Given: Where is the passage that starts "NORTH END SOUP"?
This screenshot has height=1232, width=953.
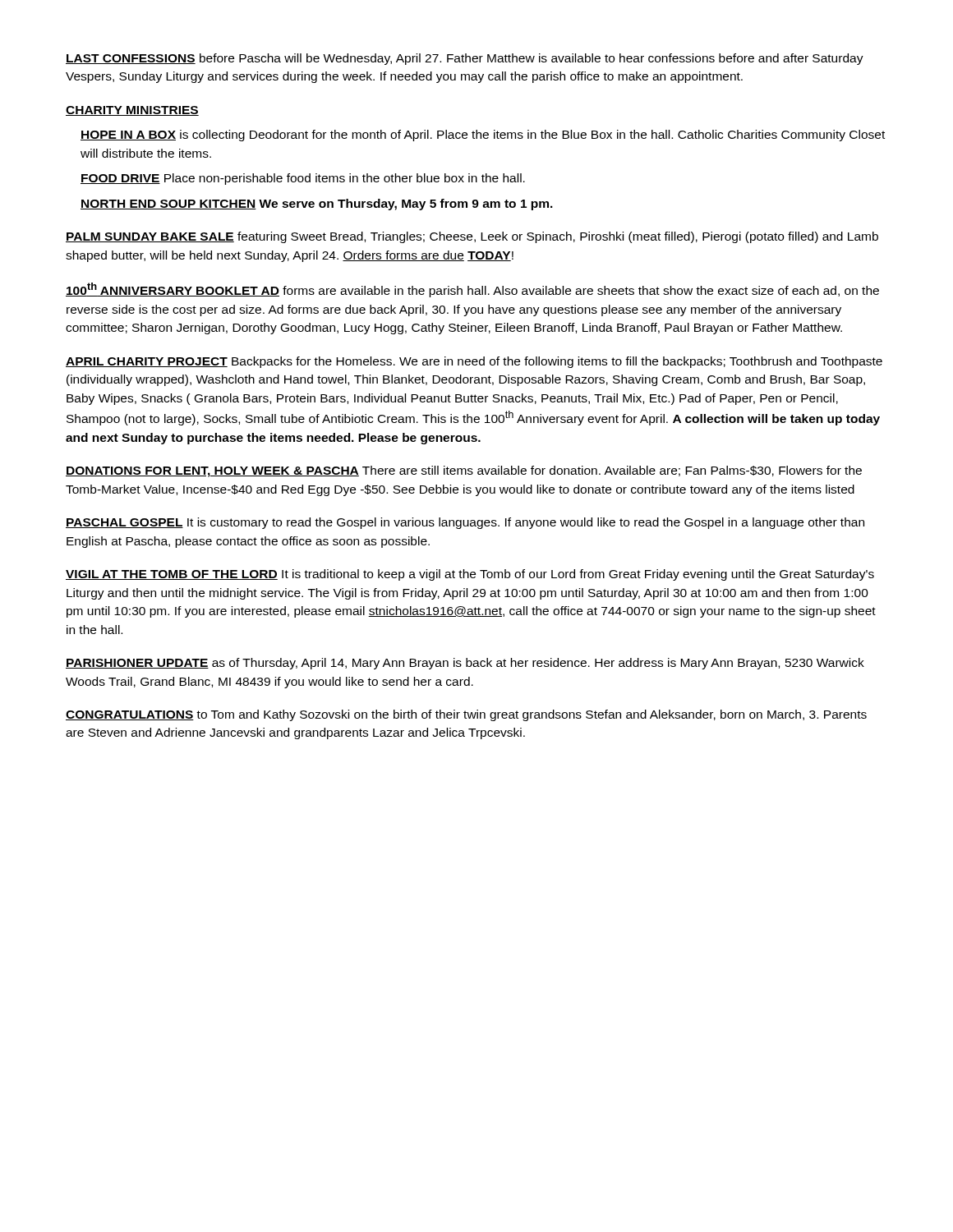Looking at the screenshot, I should point(317,203).
